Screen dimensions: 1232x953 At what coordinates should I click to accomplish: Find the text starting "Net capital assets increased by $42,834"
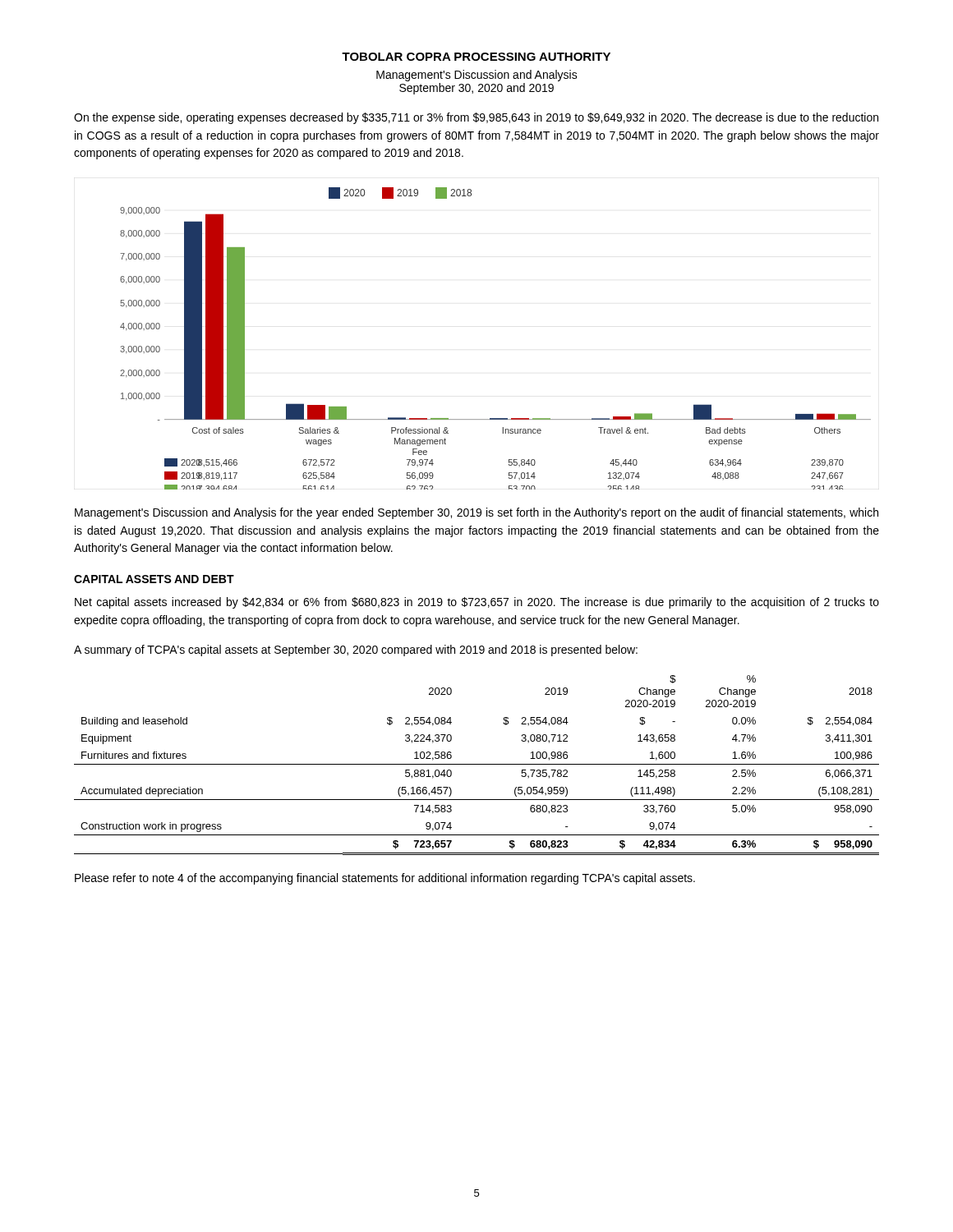coord(476,611)
